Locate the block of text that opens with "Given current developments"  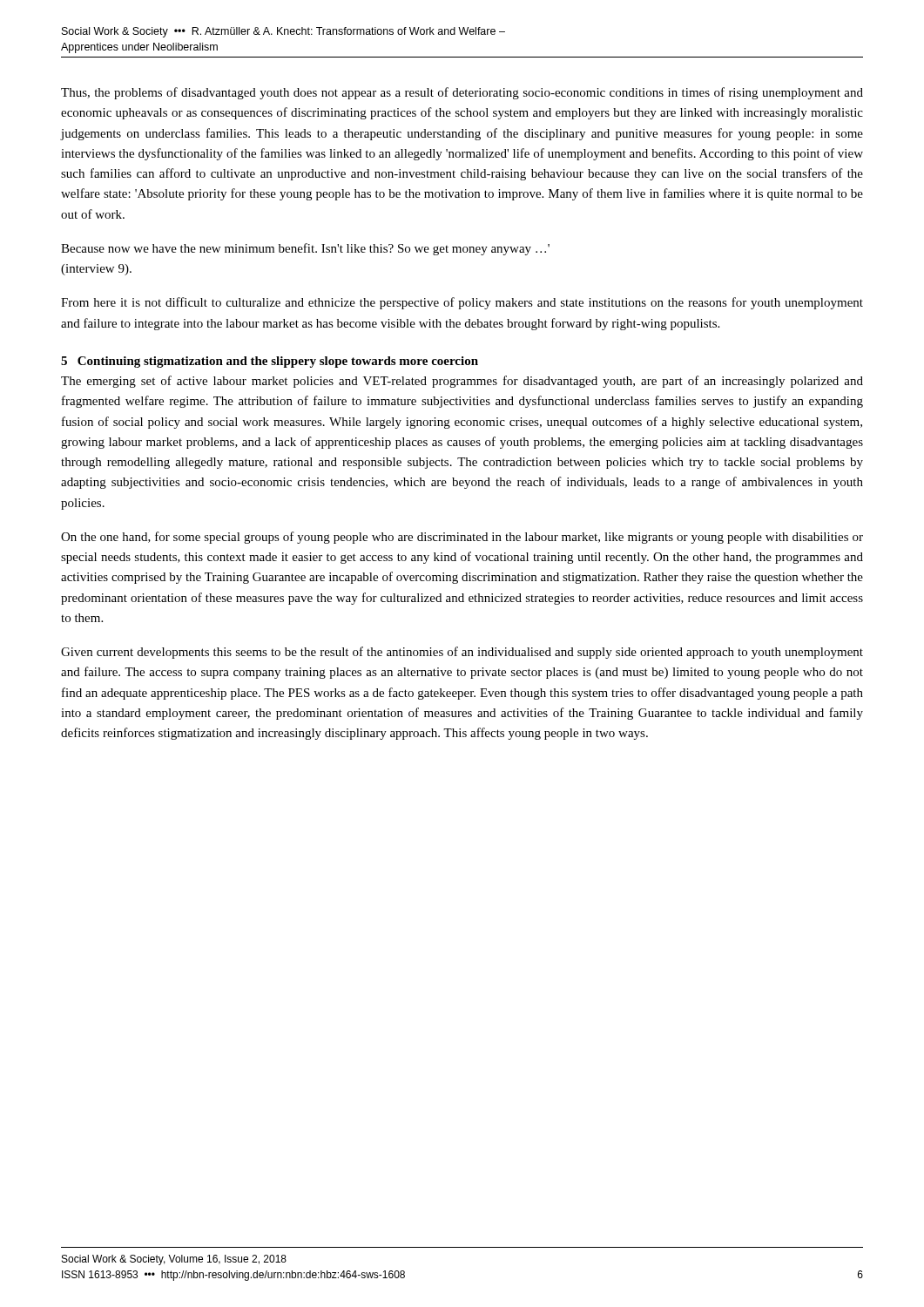point(462,692)
